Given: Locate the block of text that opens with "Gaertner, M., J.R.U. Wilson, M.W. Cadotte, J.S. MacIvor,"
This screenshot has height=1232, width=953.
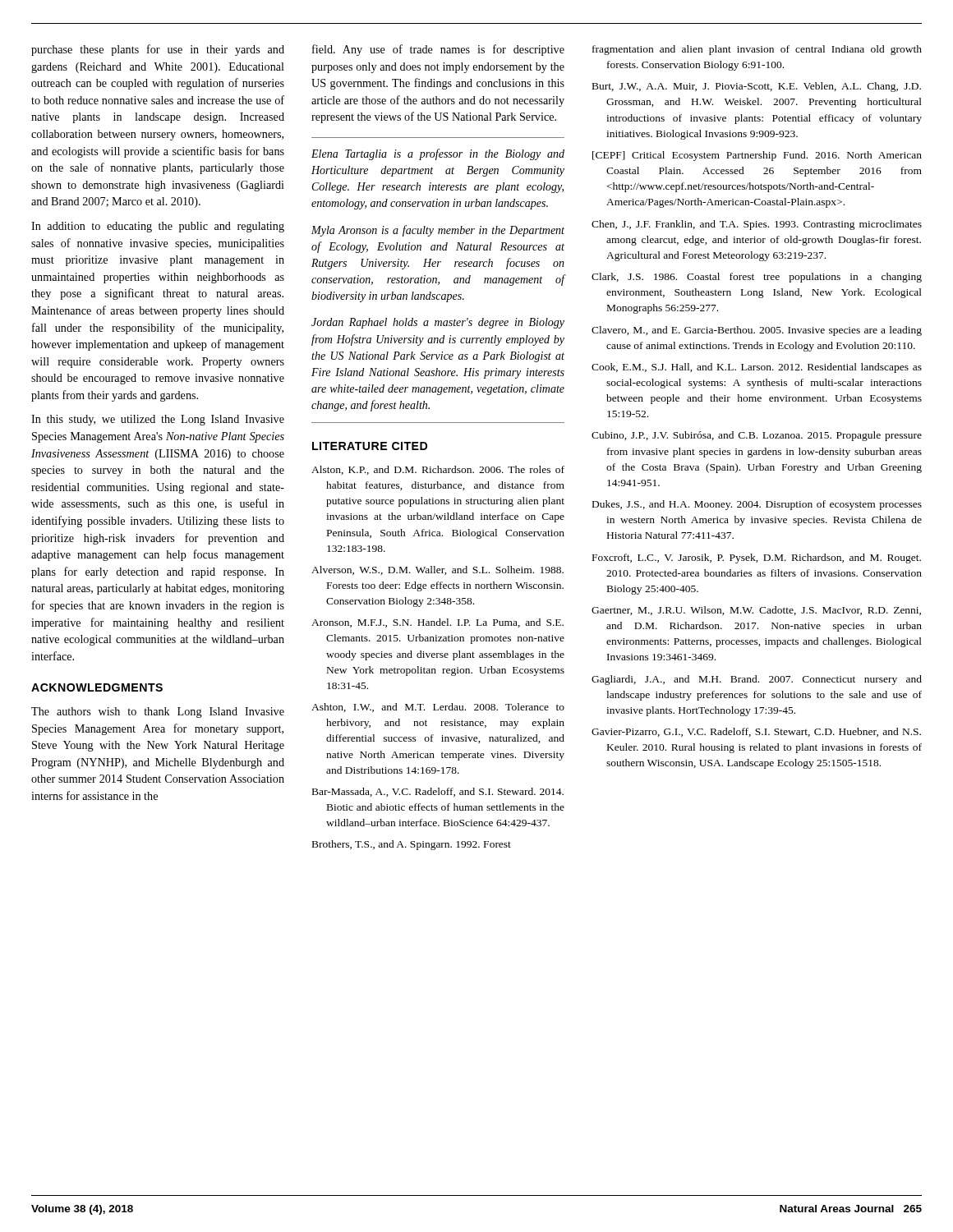Looking at the screenshot, I should [757, 634].
